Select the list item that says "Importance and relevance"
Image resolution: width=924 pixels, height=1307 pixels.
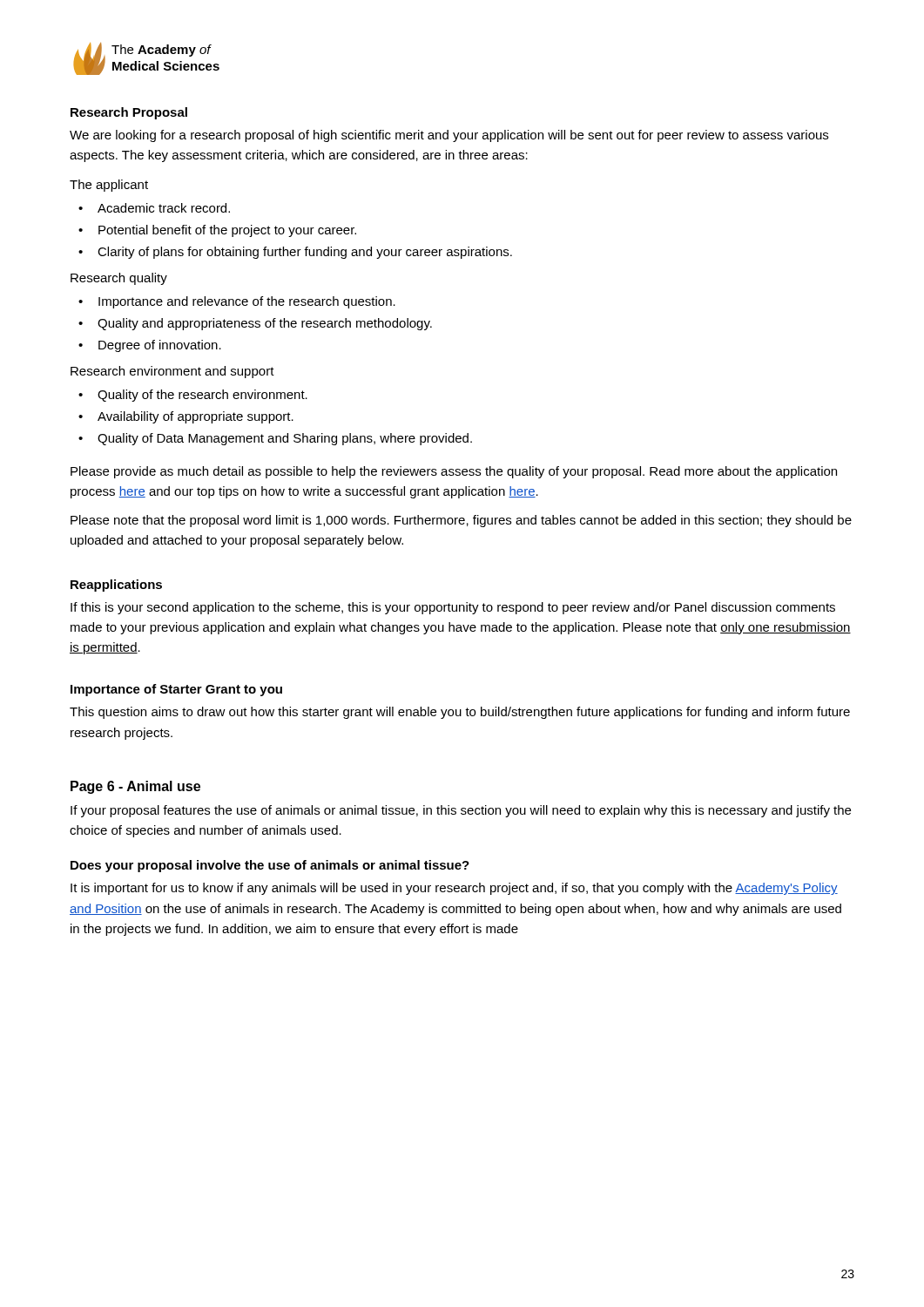click(x=247, y=301)
